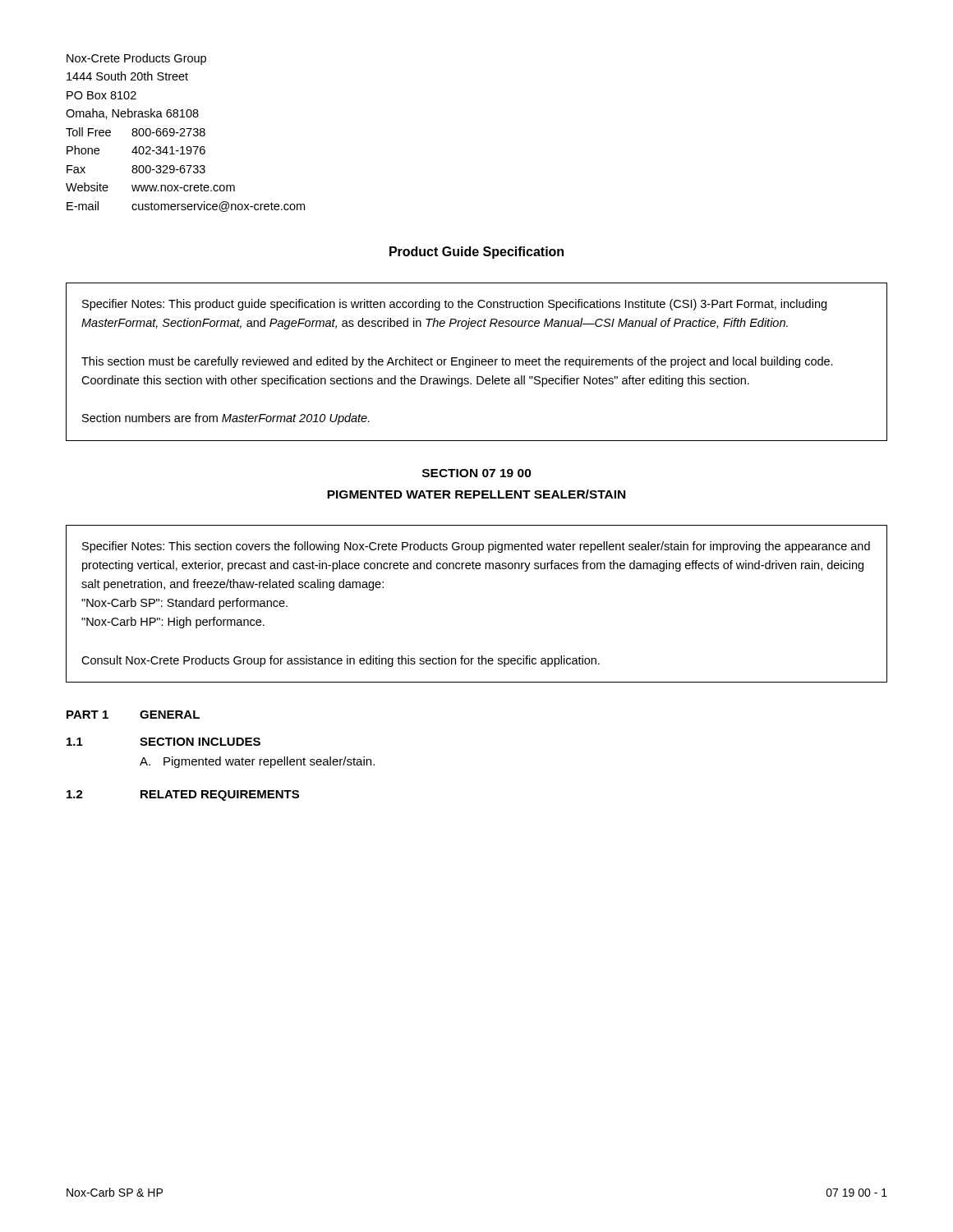Point to the element starting "Product Guide Specification"
The width and height of the screenshot is (953, 1232).
point(476,252)
